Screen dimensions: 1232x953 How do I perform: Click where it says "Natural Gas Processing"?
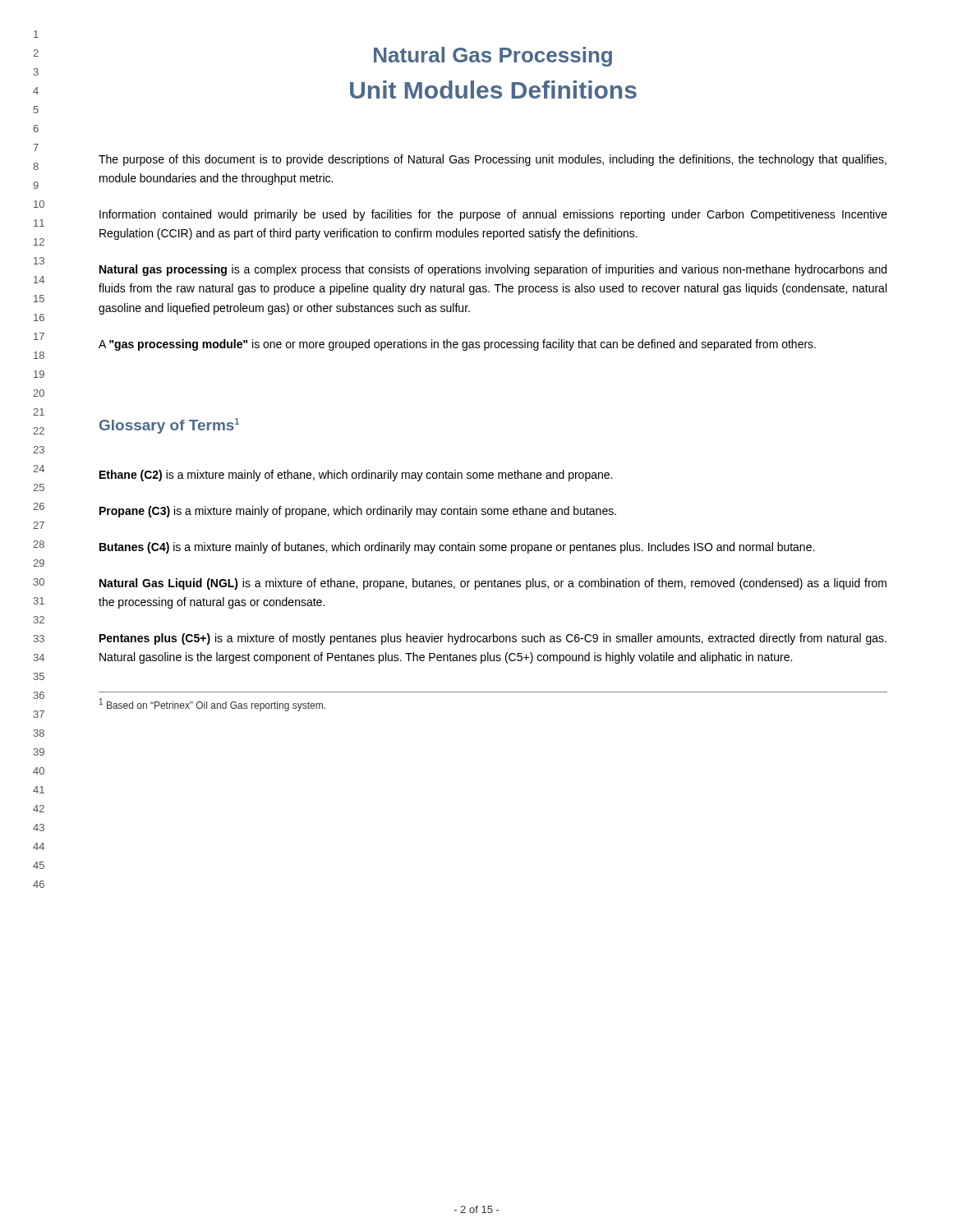(x=493, y=55)
